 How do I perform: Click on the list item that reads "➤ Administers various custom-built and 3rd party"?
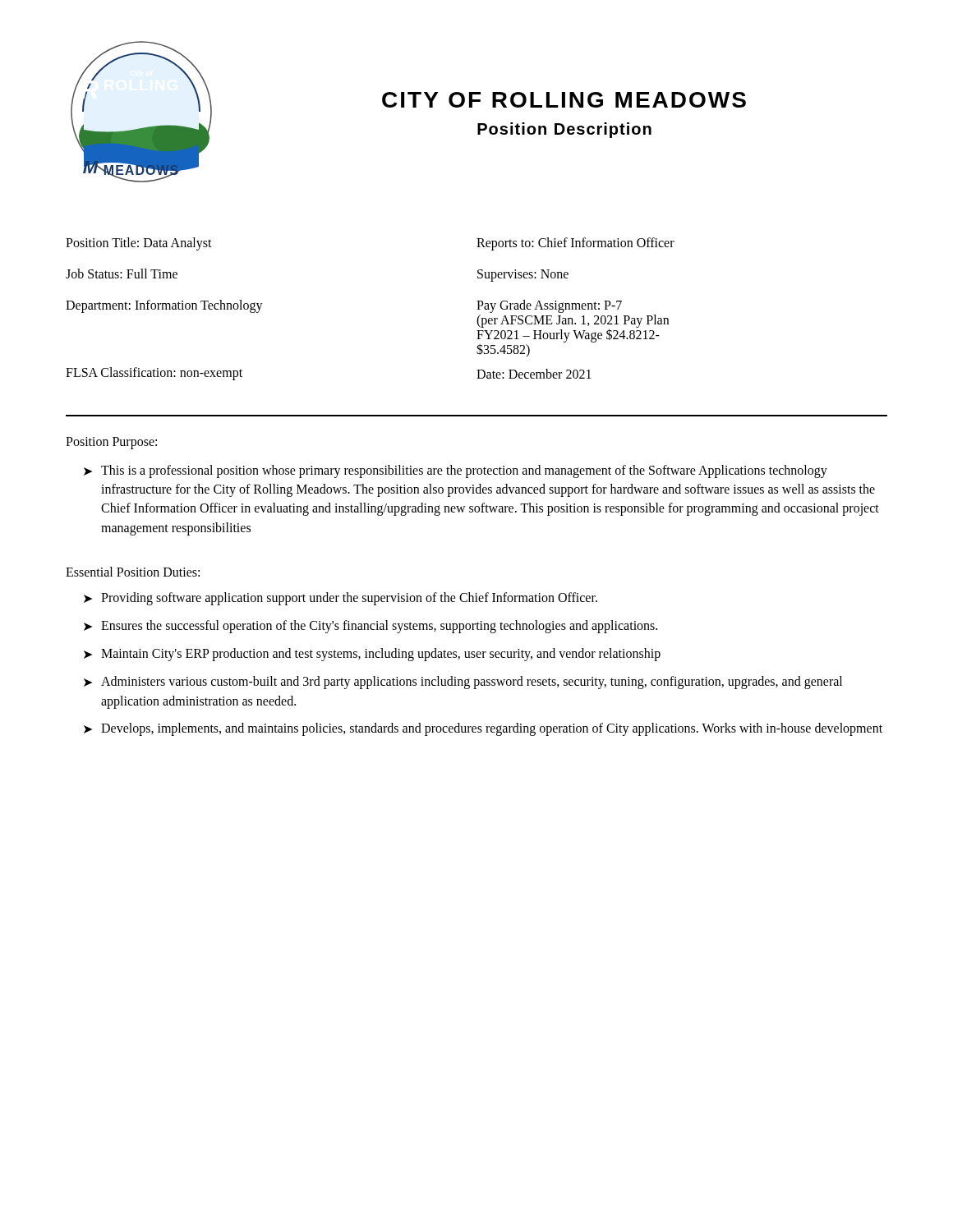coord(485,691)
